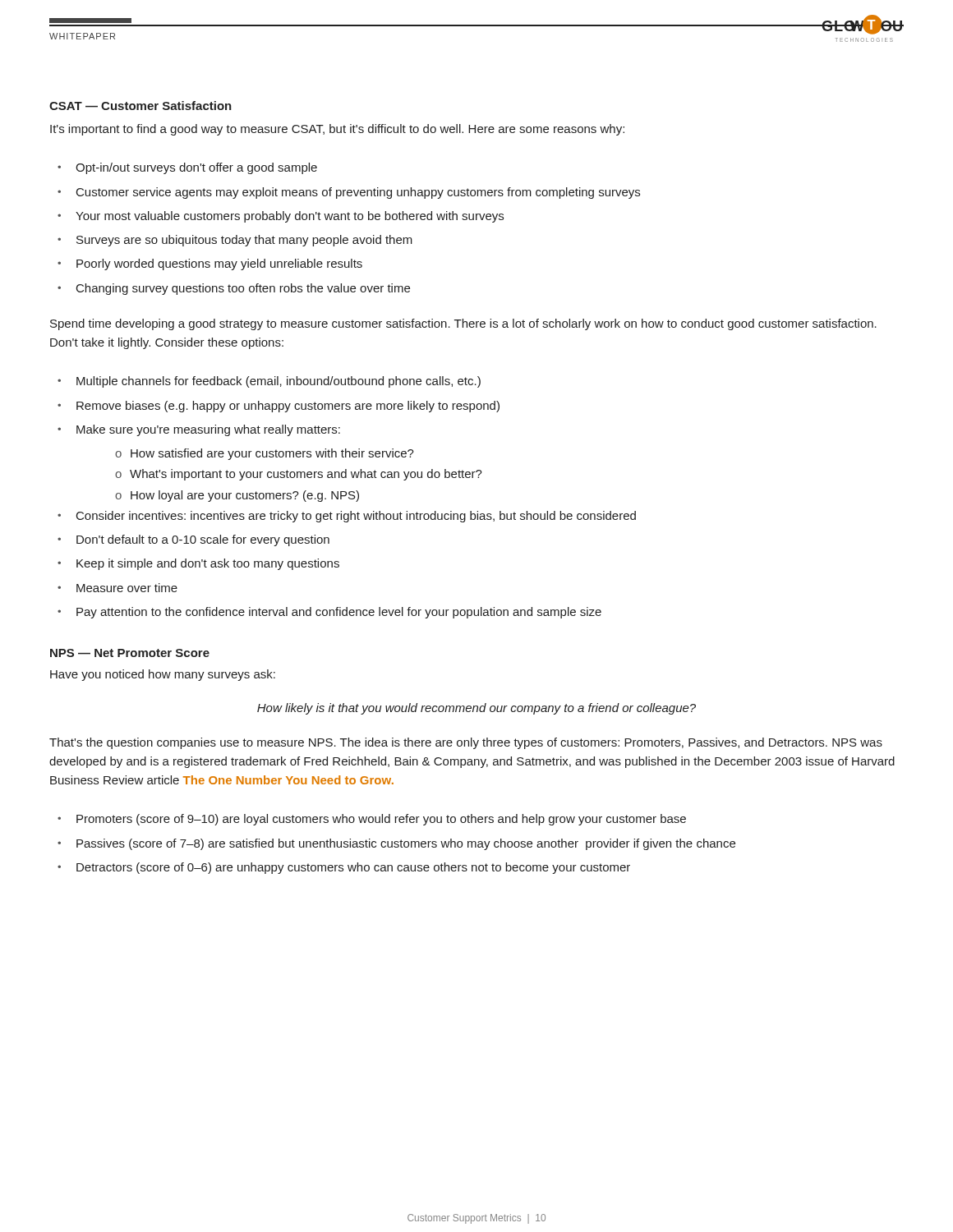The image size is (953, 1232).
Task: Find the text block with the text "It's important to find a good way to"
Action: (x=337, y=129)
